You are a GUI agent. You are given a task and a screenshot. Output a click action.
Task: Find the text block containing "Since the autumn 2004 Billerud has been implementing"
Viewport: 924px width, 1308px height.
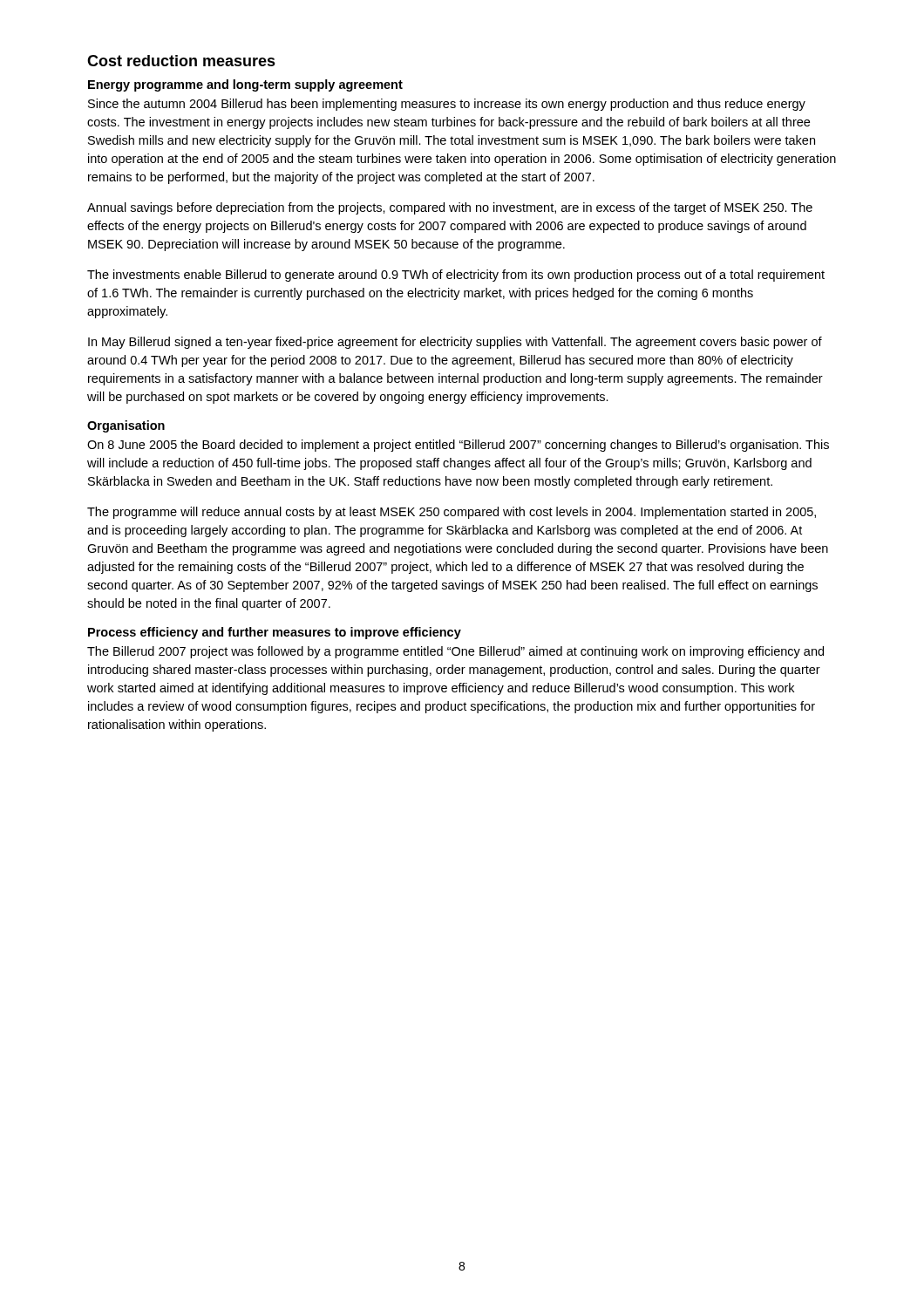click(462, 140)
